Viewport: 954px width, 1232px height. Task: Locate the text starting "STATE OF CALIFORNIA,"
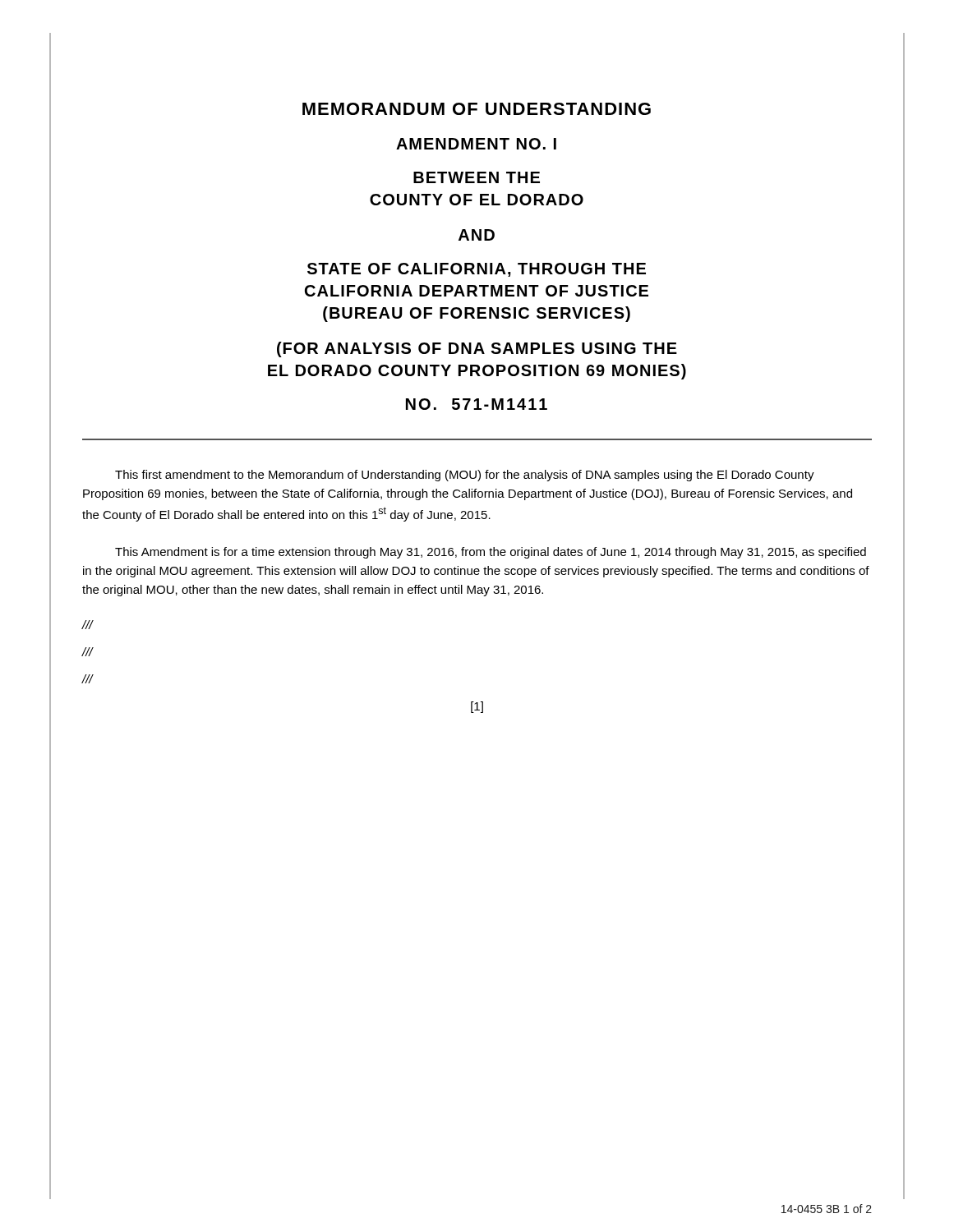pos(477,291)
